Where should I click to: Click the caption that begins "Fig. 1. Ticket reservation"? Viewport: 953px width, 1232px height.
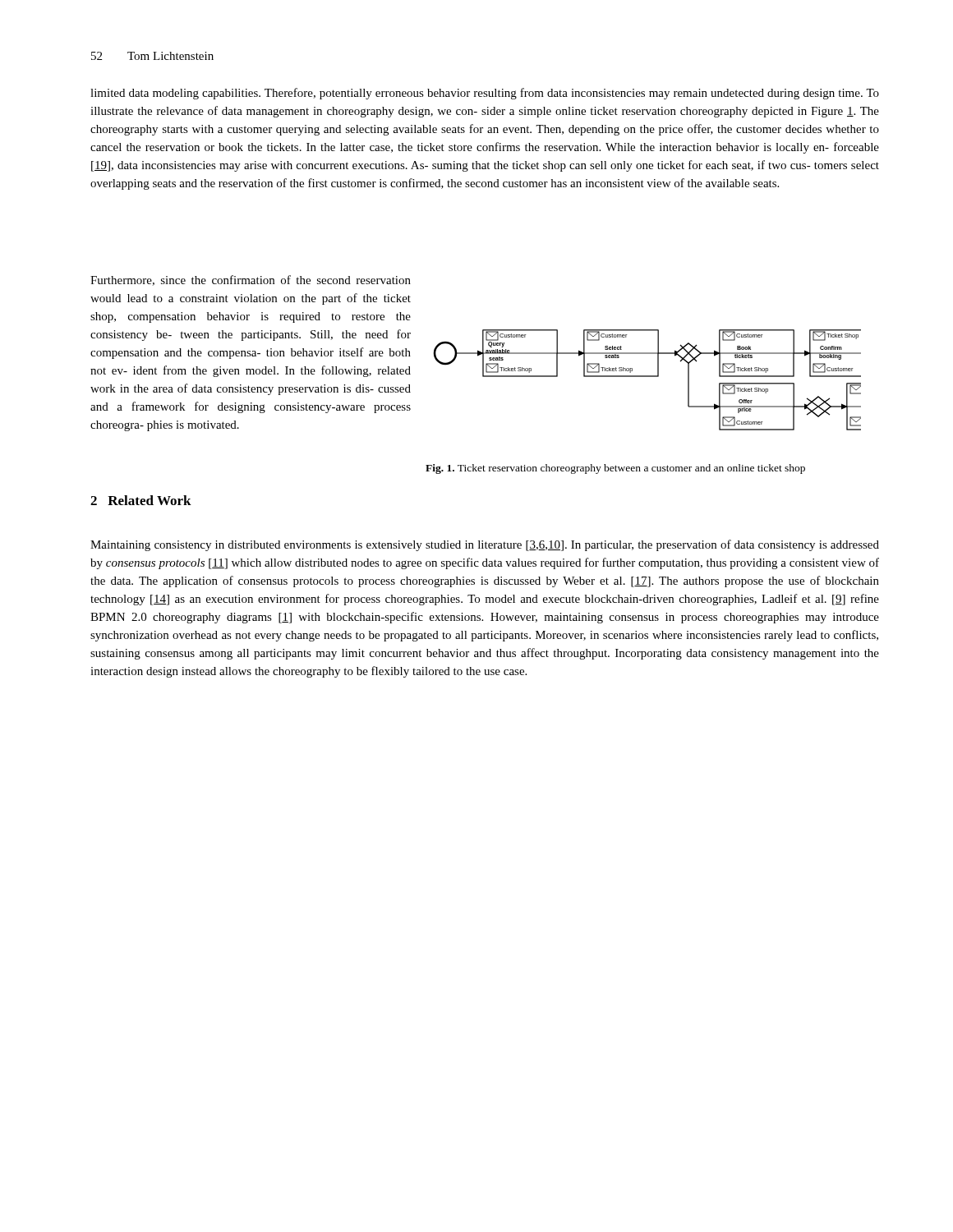[616, 468]
